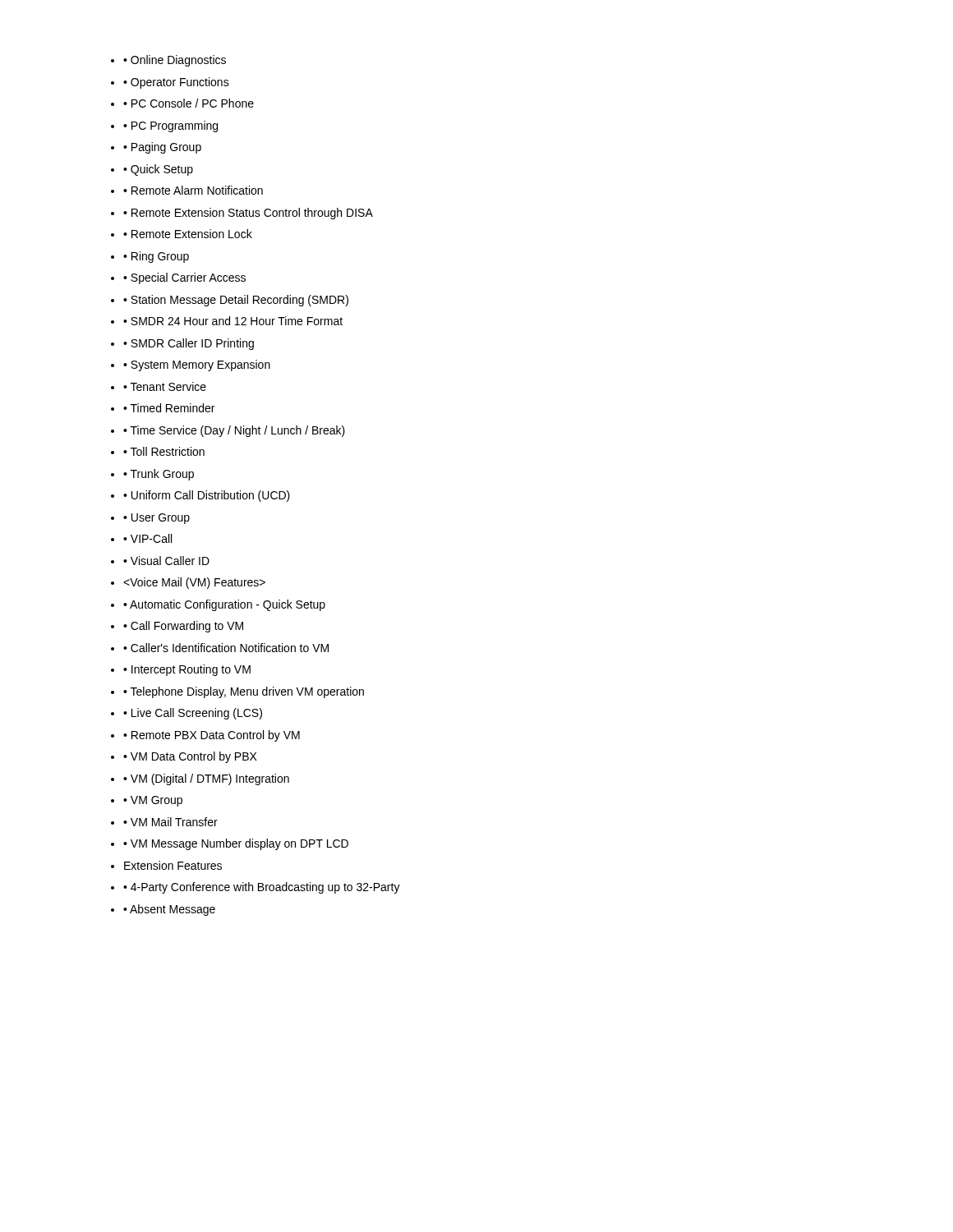Find the list item containing "• VM Group"
Viewport: 953px width, 1232px height.
point(153,800)
